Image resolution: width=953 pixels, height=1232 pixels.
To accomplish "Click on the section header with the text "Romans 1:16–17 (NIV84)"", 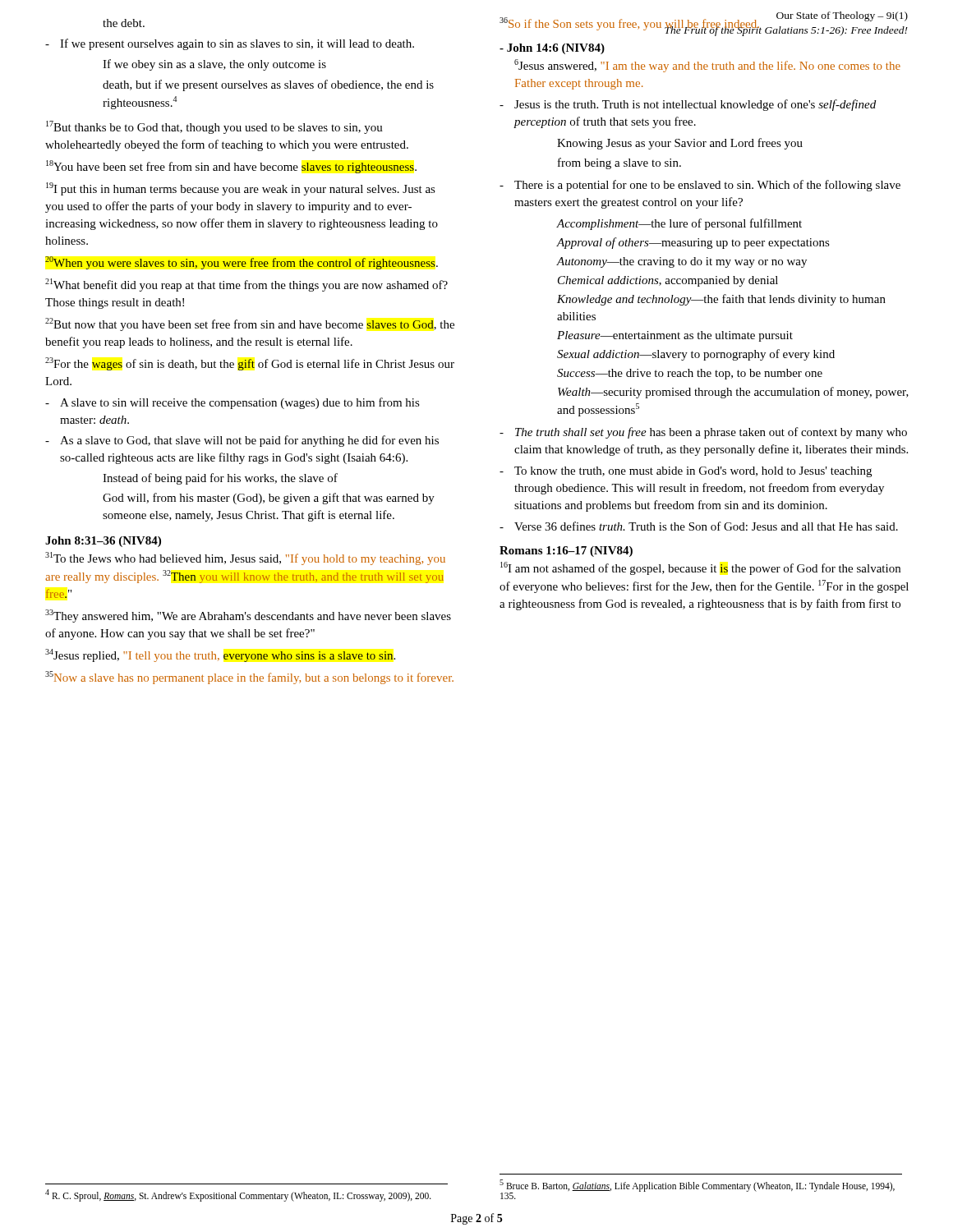I will [x=566, y=550].
